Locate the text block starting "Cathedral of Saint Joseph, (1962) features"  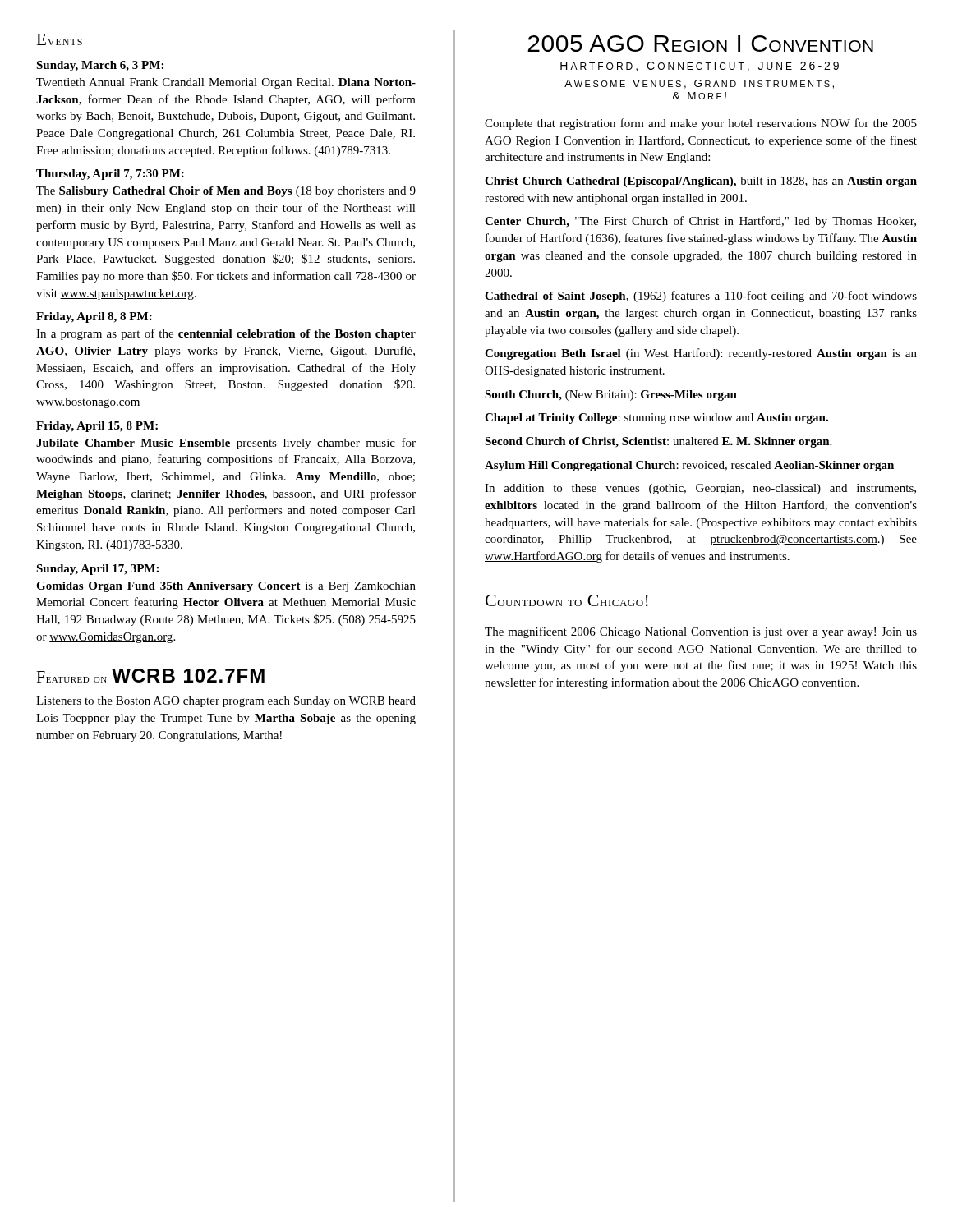coord(701,313)
